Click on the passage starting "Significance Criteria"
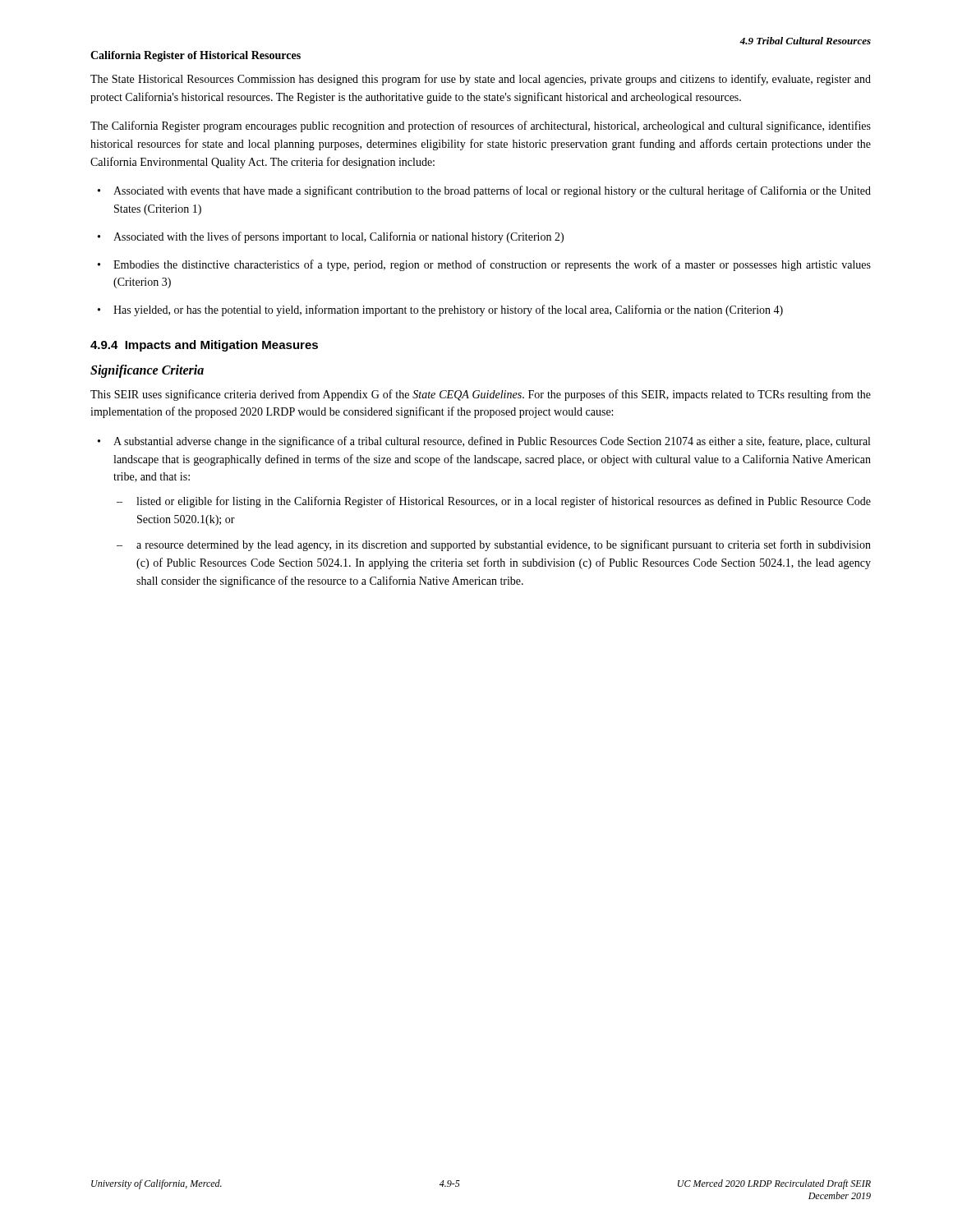This screenshot has width=953, height=1232. pyautogui.click(x=147, y=370)
